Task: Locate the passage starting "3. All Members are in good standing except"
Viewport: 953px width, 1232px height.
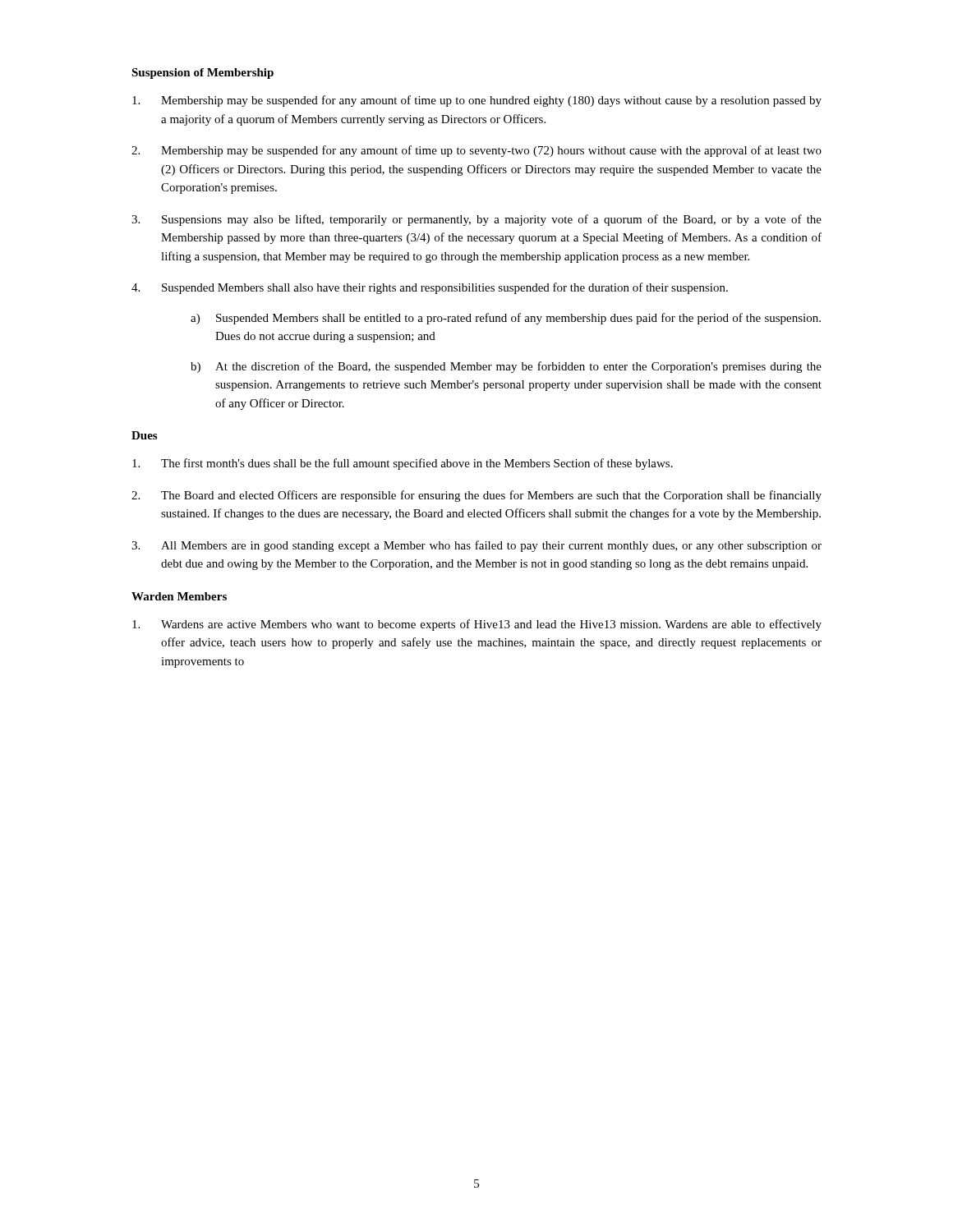Action: click(x=476, y=554)
